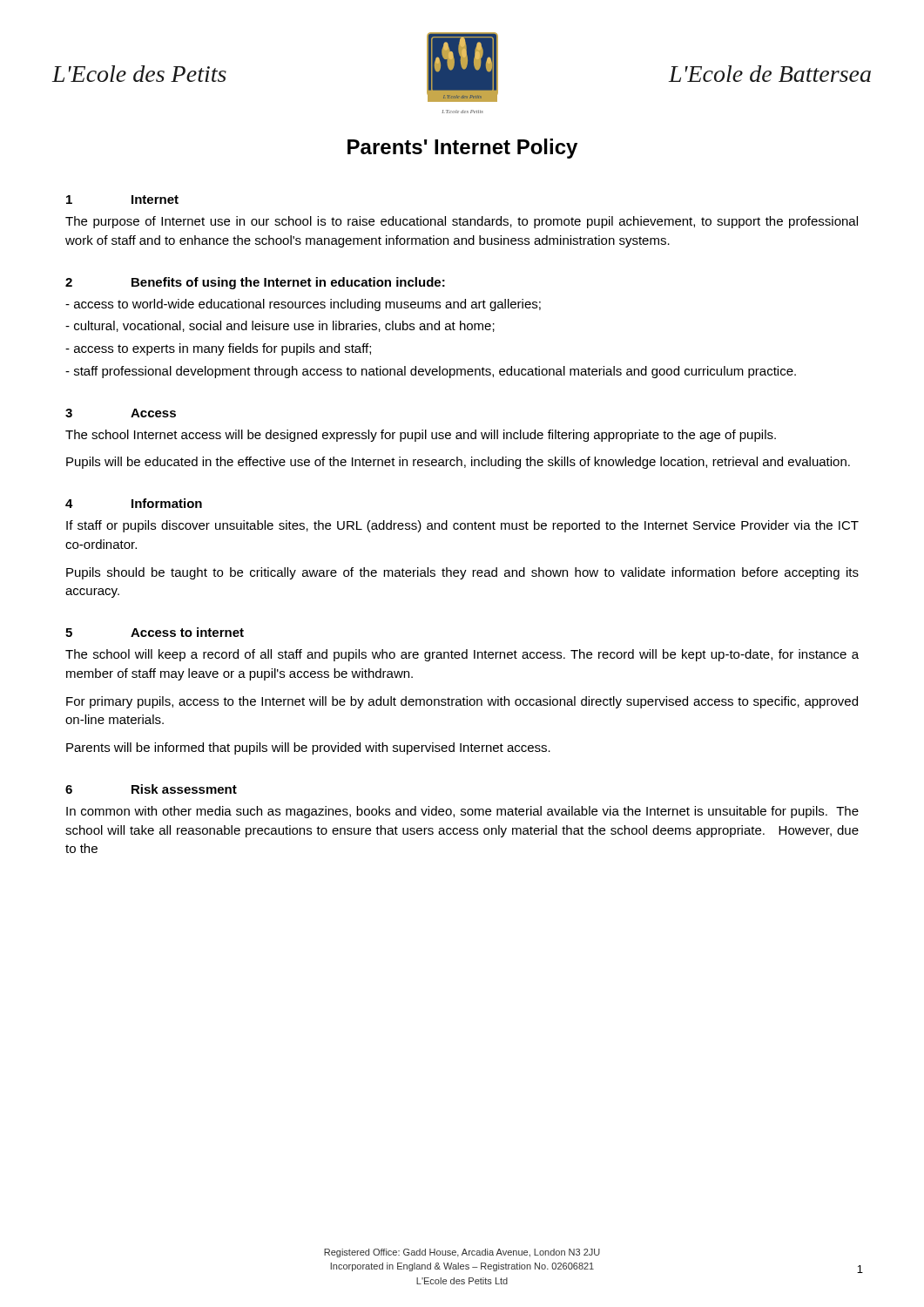Click on the section header with the text "3 Access"
924x1307 pixels.
[121, 412]
